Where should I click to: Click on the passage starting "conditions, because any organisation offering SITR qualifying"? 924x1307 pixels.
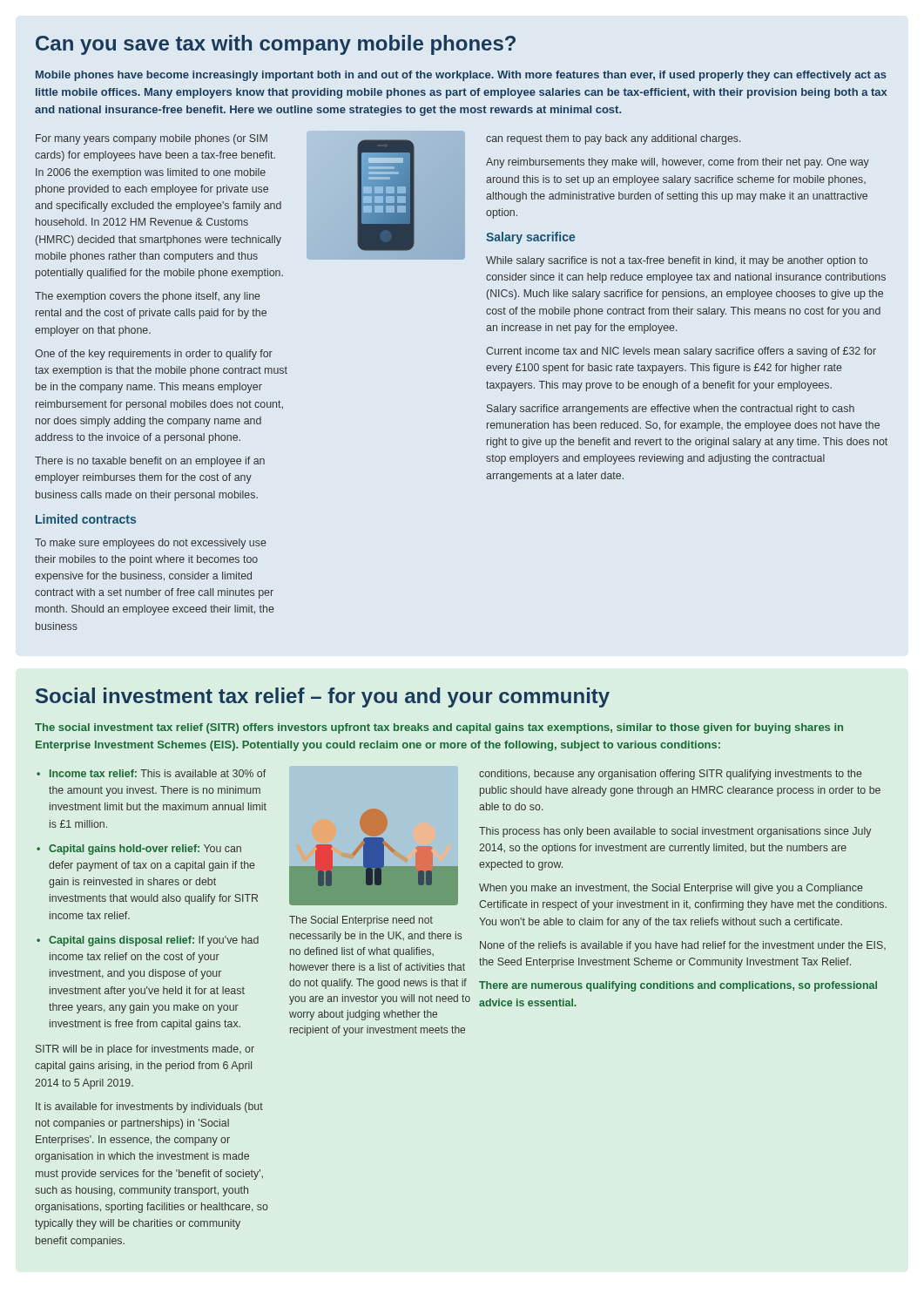[671, 775]
